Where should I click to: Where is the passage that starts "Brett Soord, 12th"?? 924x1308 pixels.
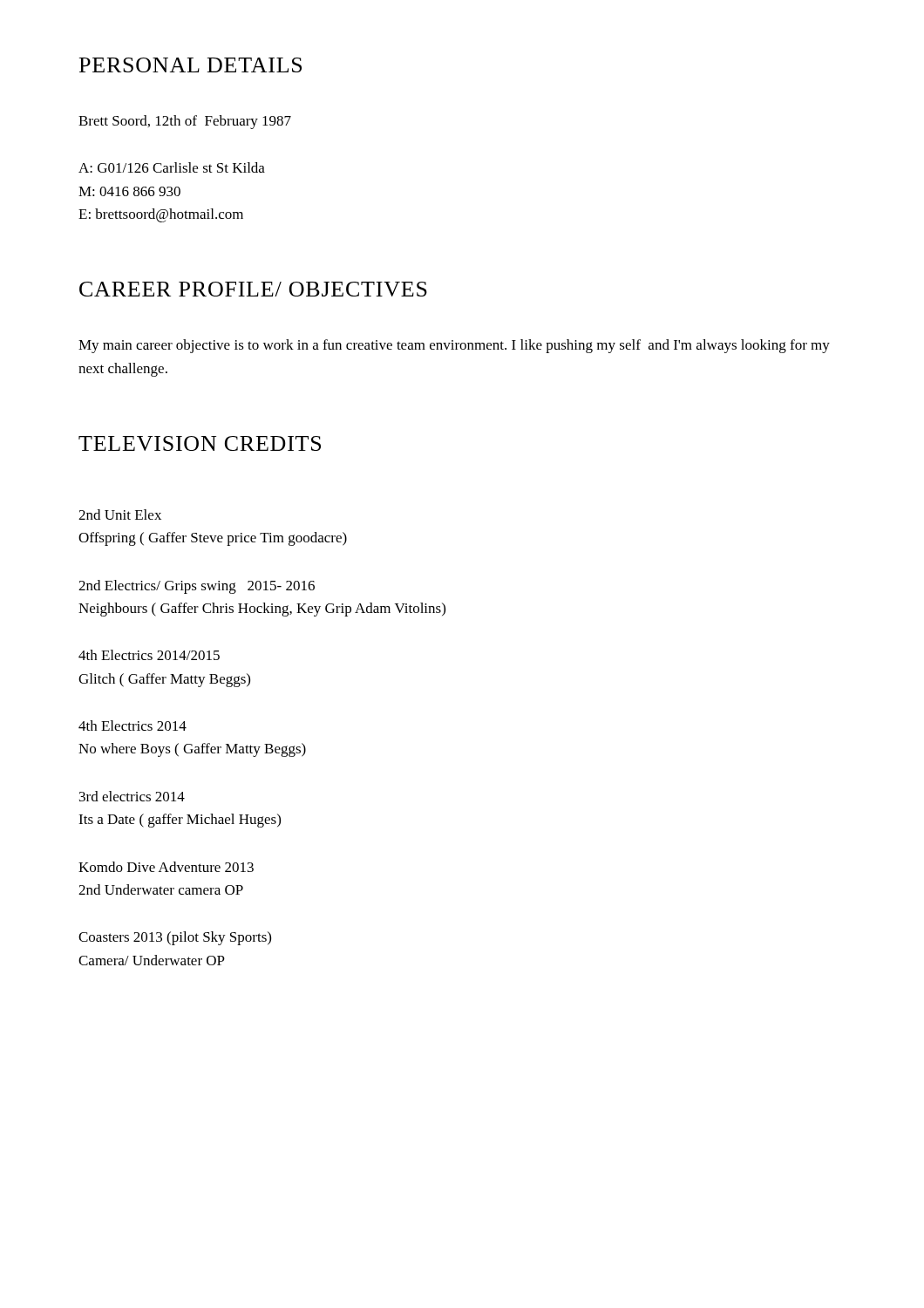click(x=185, y=122)
